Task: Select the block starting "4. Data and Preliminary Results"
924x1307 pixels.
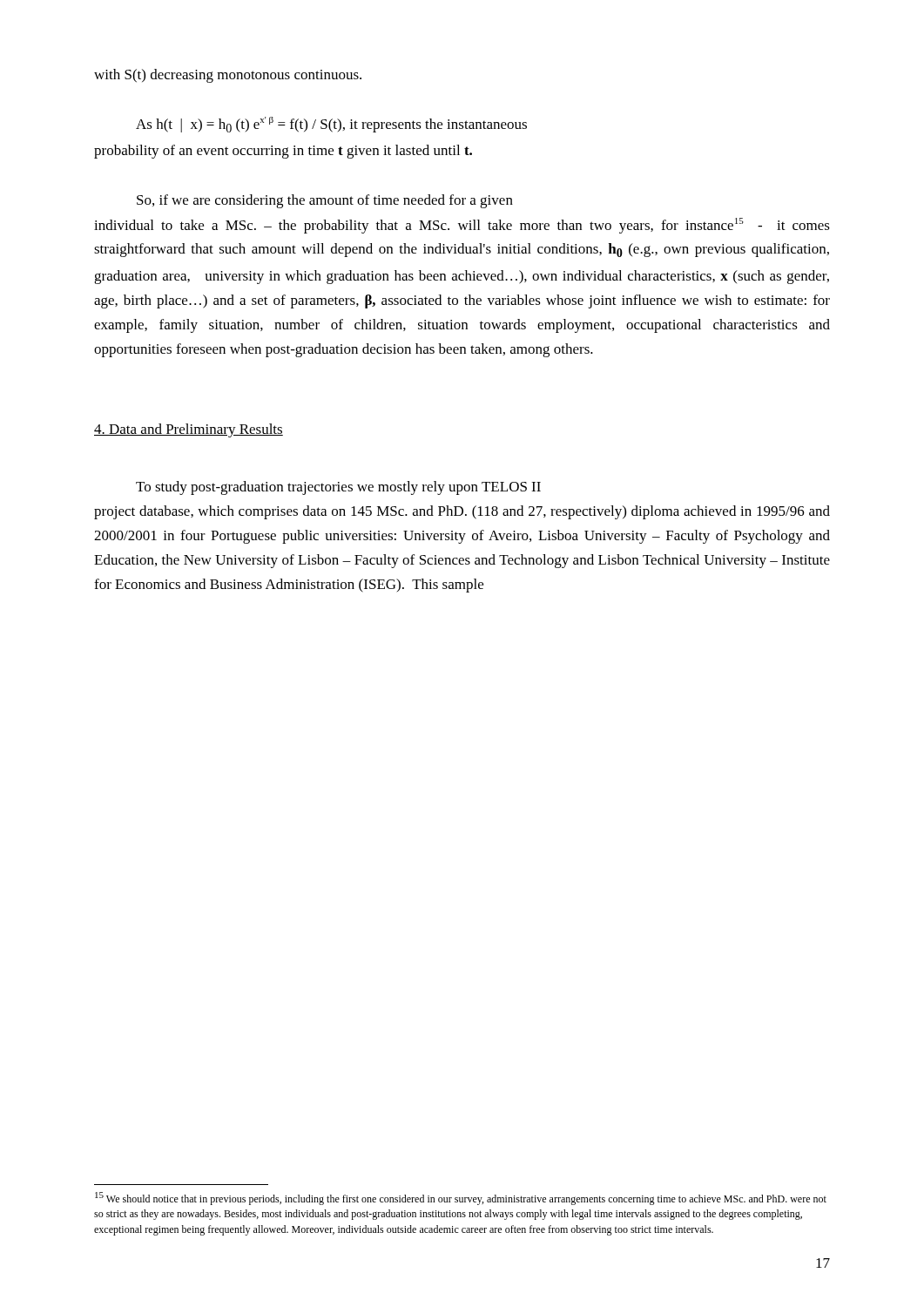Action: tap(188, 430)
